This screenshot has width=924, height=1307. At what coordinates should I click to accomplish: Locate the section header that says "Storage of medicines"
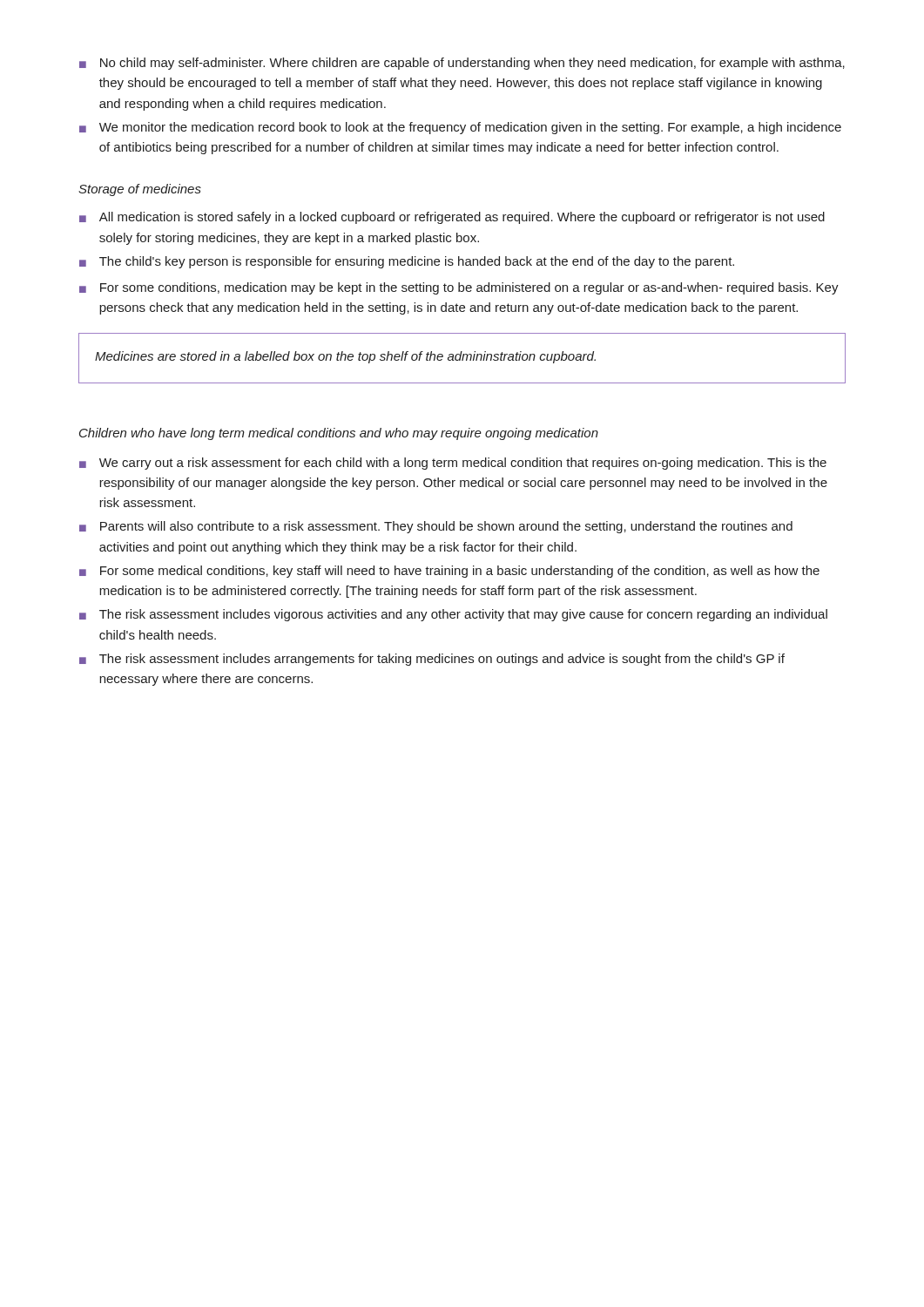tap(140, 189)
